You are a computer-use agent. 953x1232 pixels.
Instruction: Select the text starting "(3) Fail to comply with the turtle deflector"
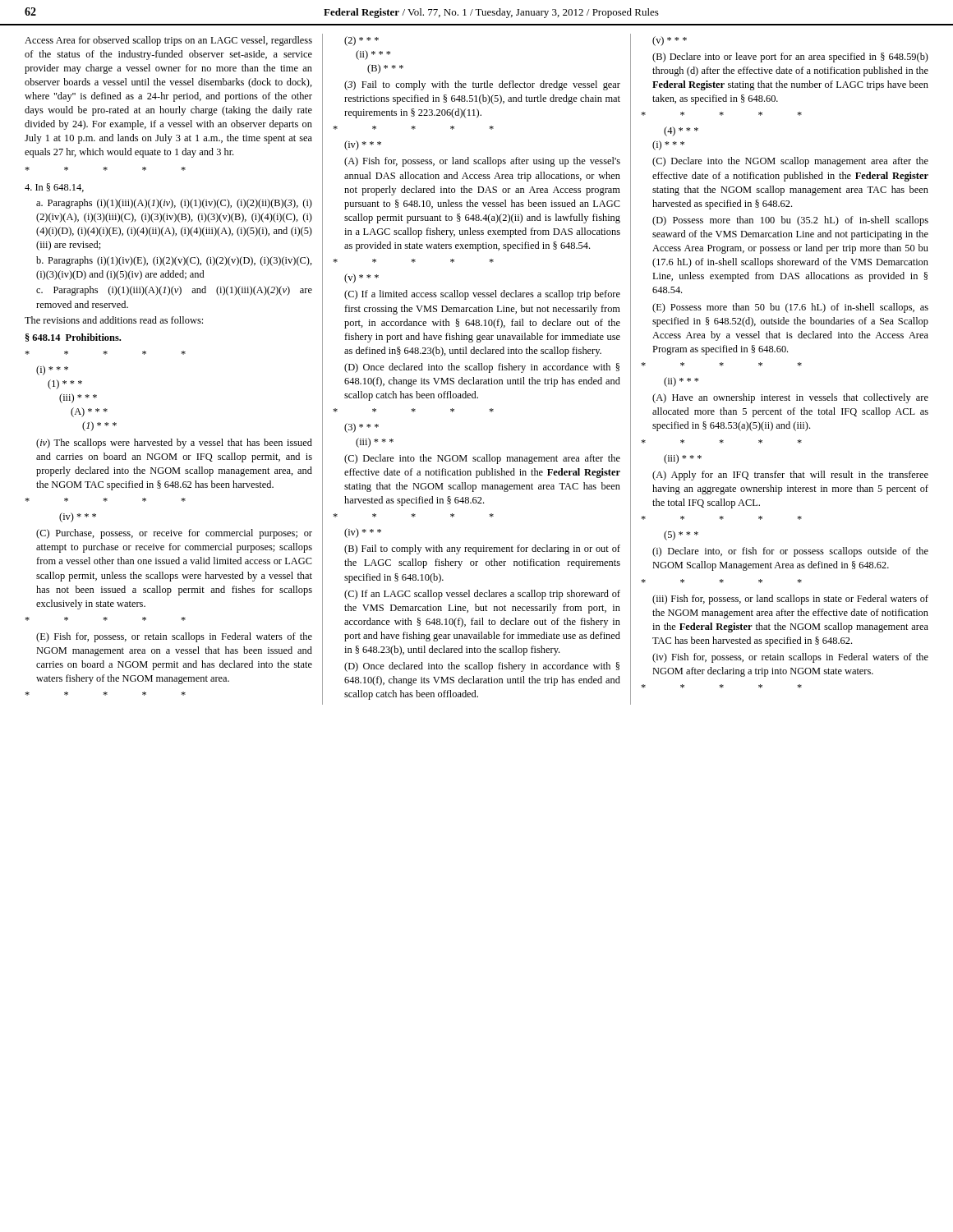482,99
